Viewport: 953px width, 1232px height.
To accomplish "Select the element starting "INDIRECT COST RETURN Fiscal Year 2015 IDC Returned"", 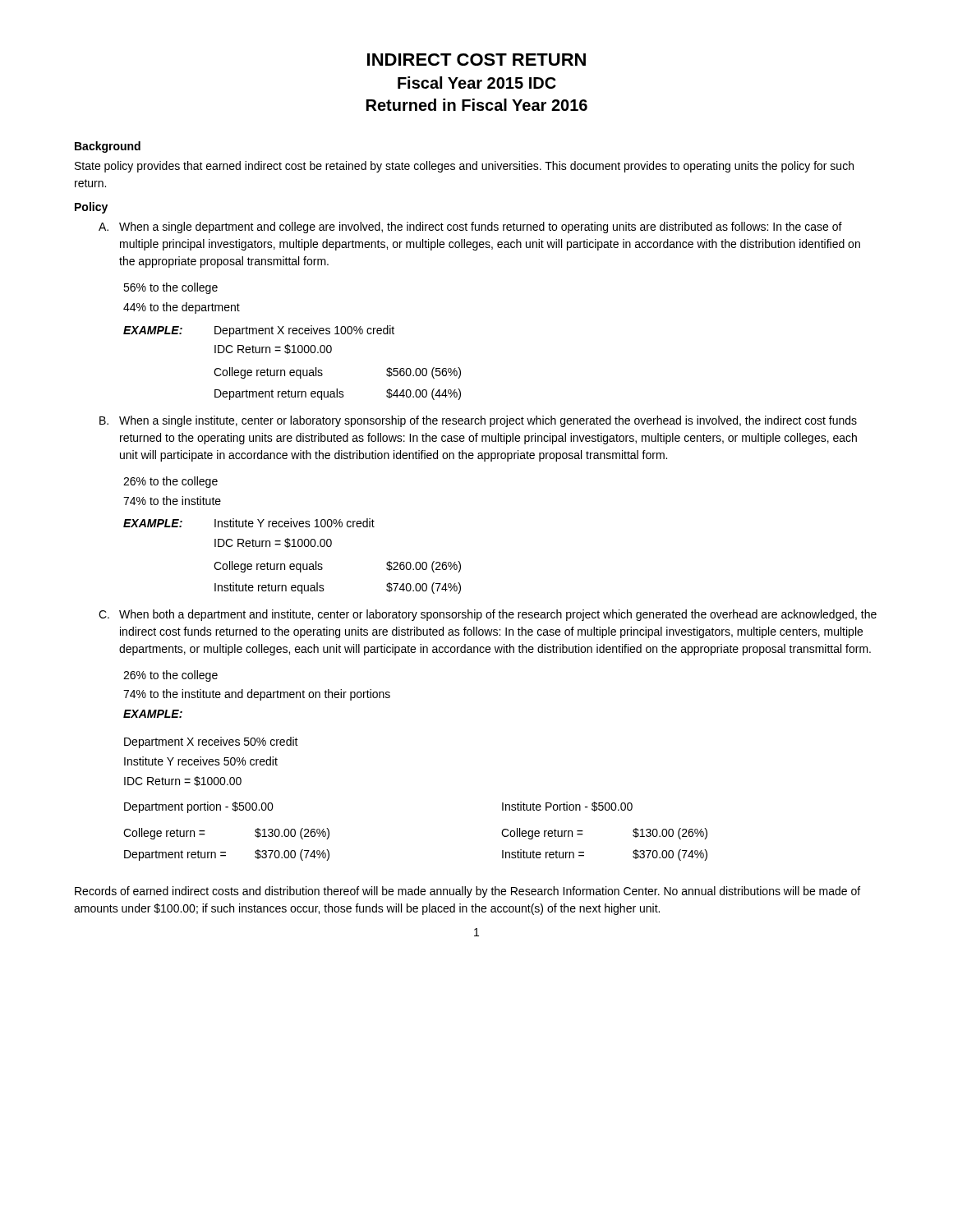I will (476, 82).
